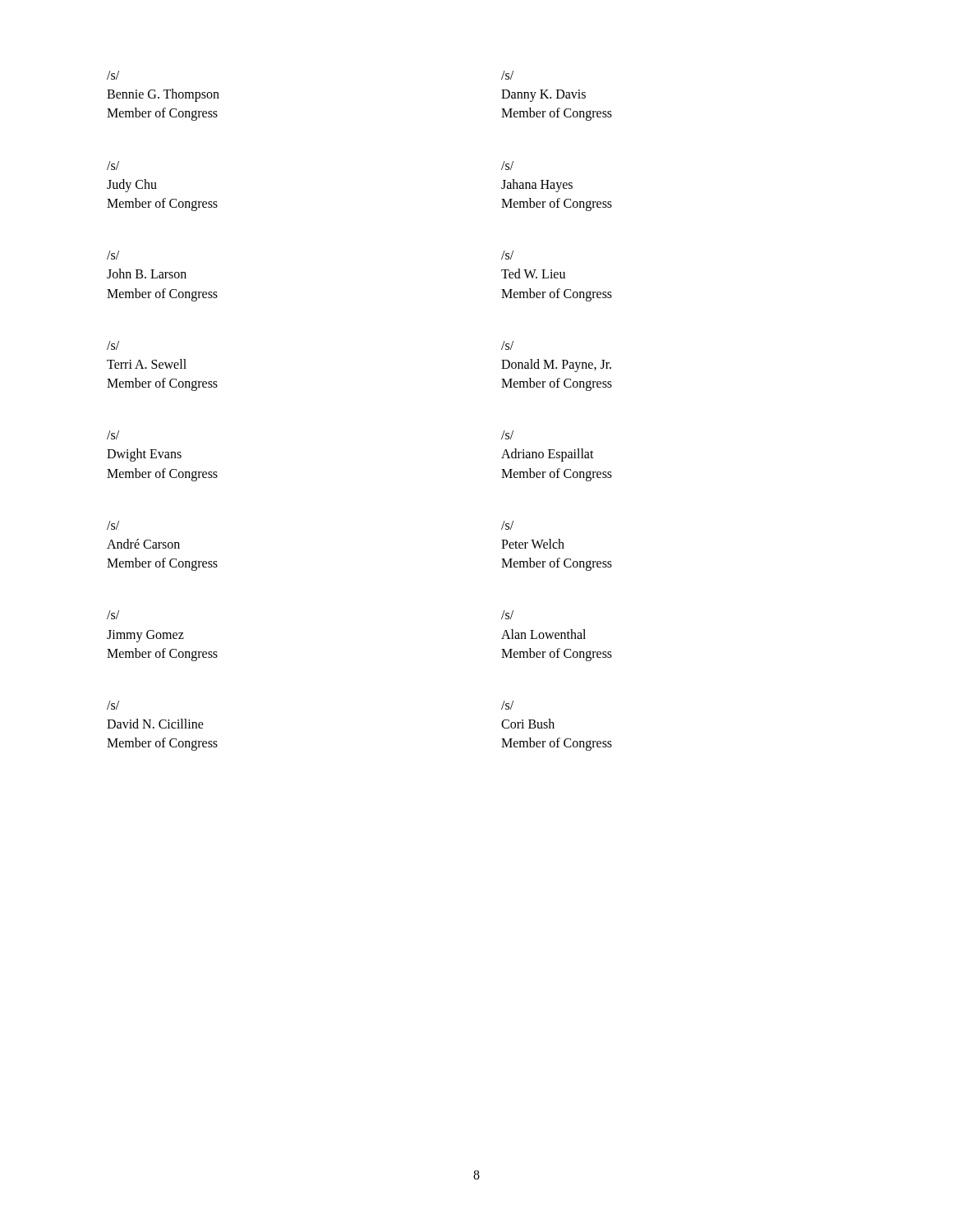Select the text block that reads "/s/ Terri A. Sewell Member"

113,345
